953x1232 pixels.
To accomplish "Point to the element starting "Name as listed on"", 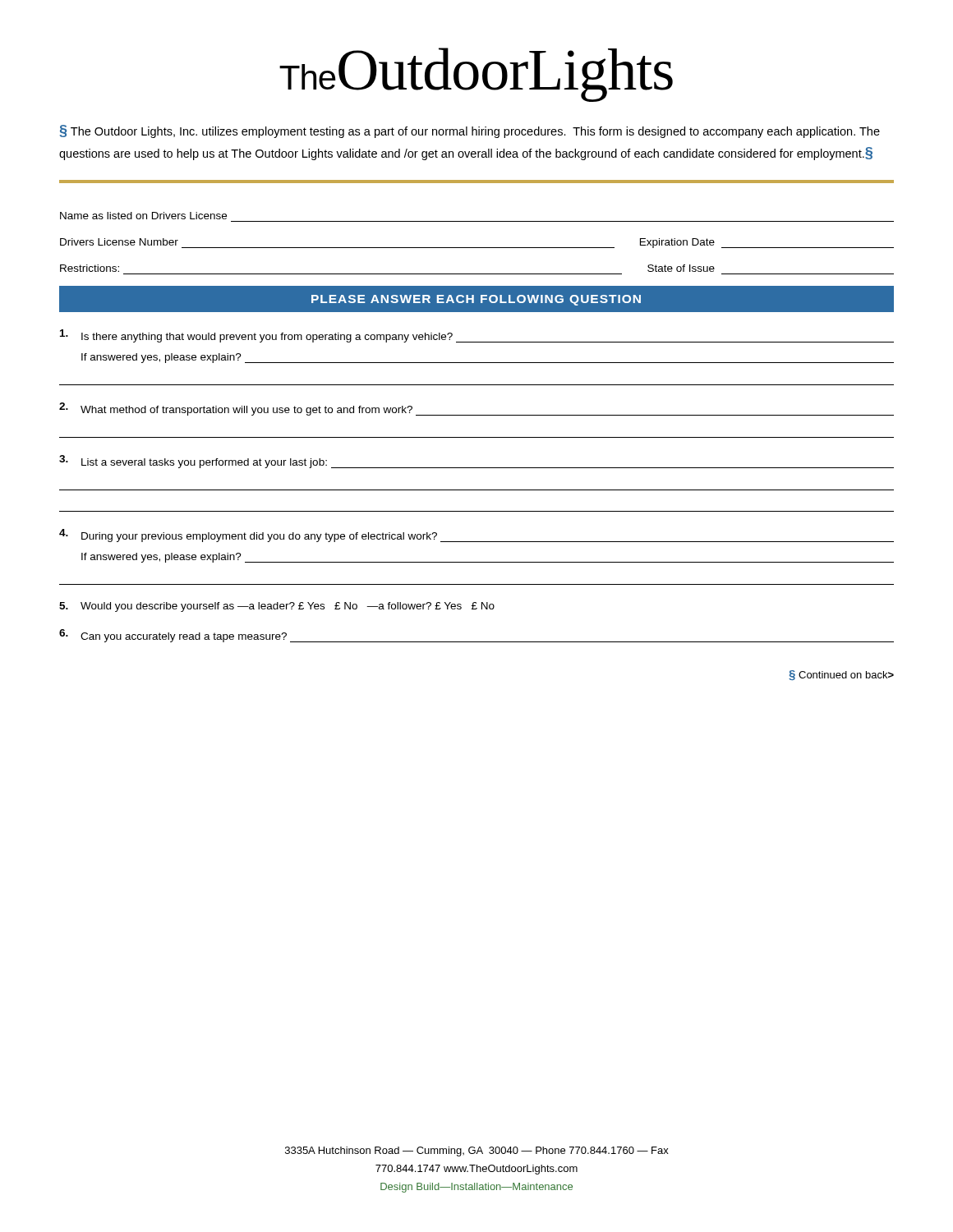I will (x=476, y=241).
